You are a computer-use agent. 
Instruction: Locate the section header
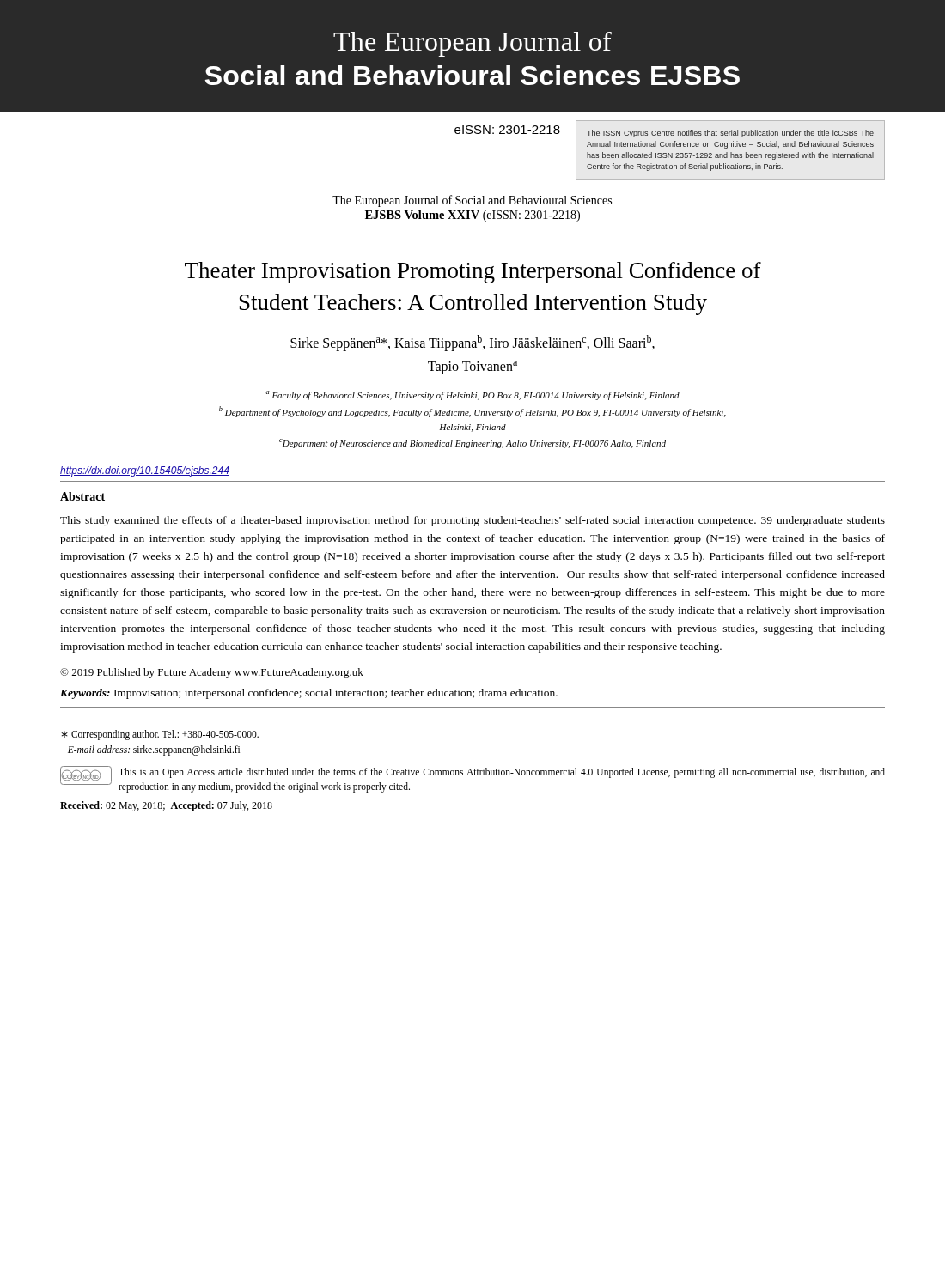pyautogui.click(x=82, y=496)
